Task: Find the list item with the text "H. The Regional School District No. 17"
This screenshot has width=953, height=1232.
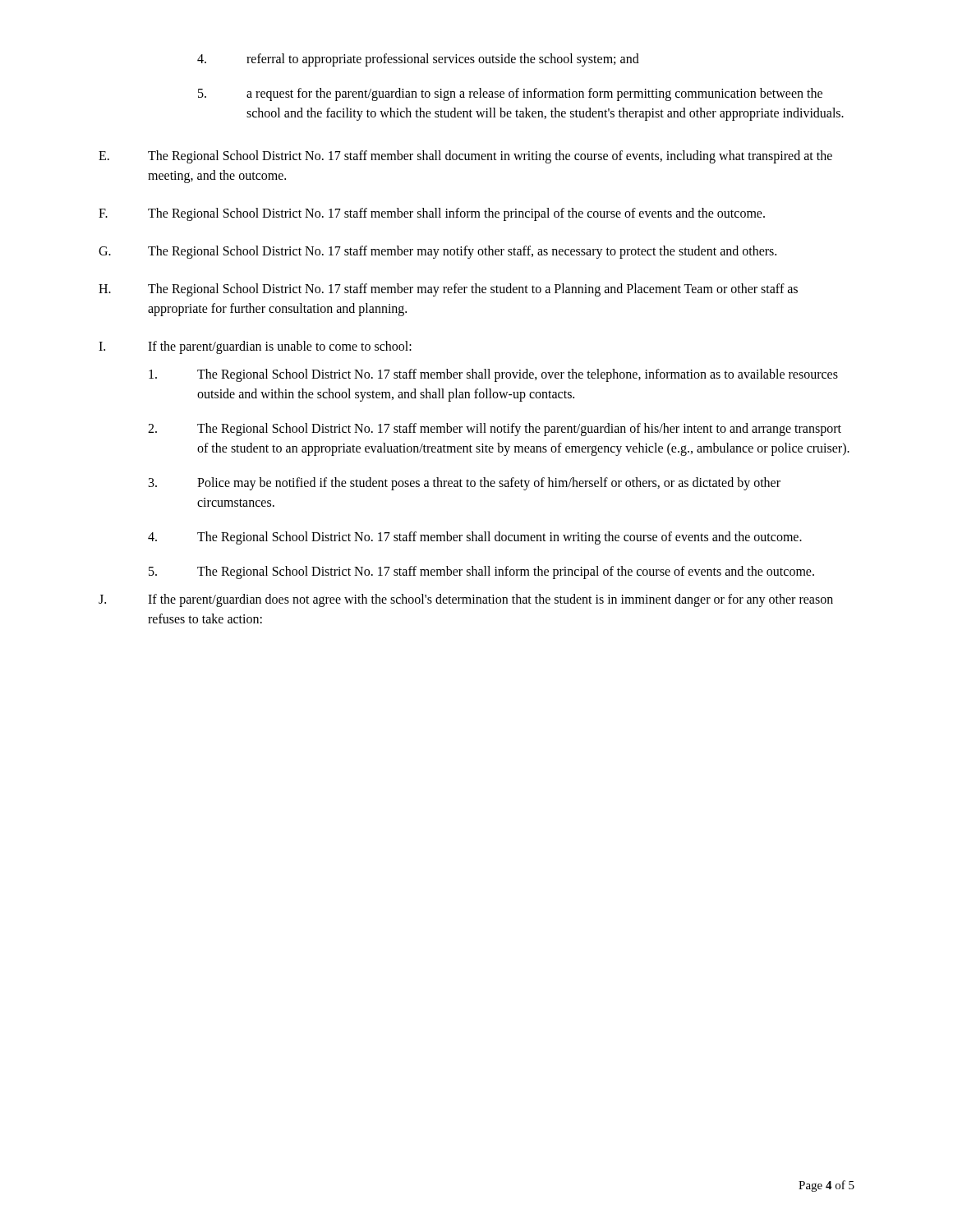Action: (x=476, y=299)
